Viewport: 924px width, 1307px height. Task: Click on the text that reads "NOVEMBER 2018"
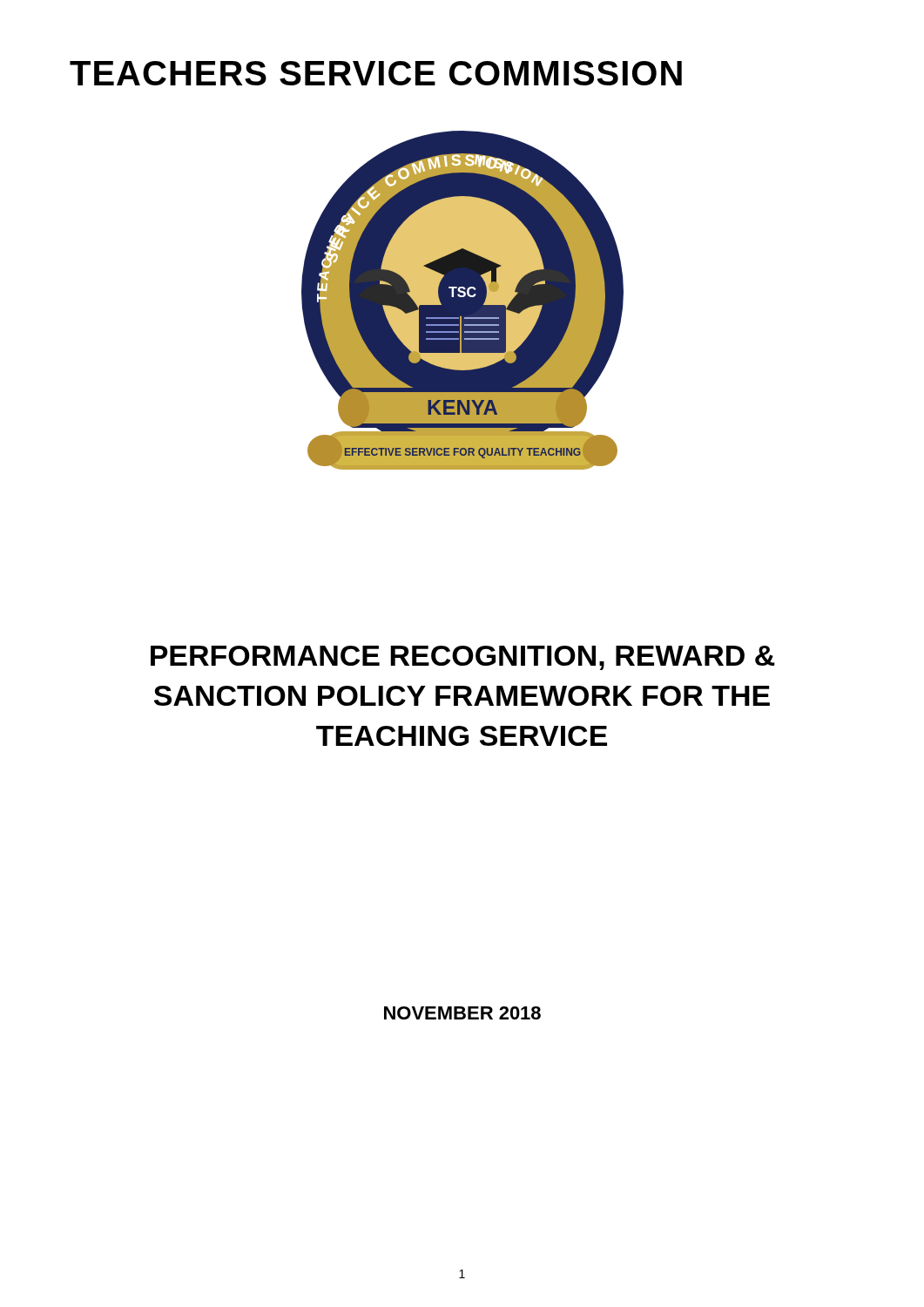tap(462, 1013)
